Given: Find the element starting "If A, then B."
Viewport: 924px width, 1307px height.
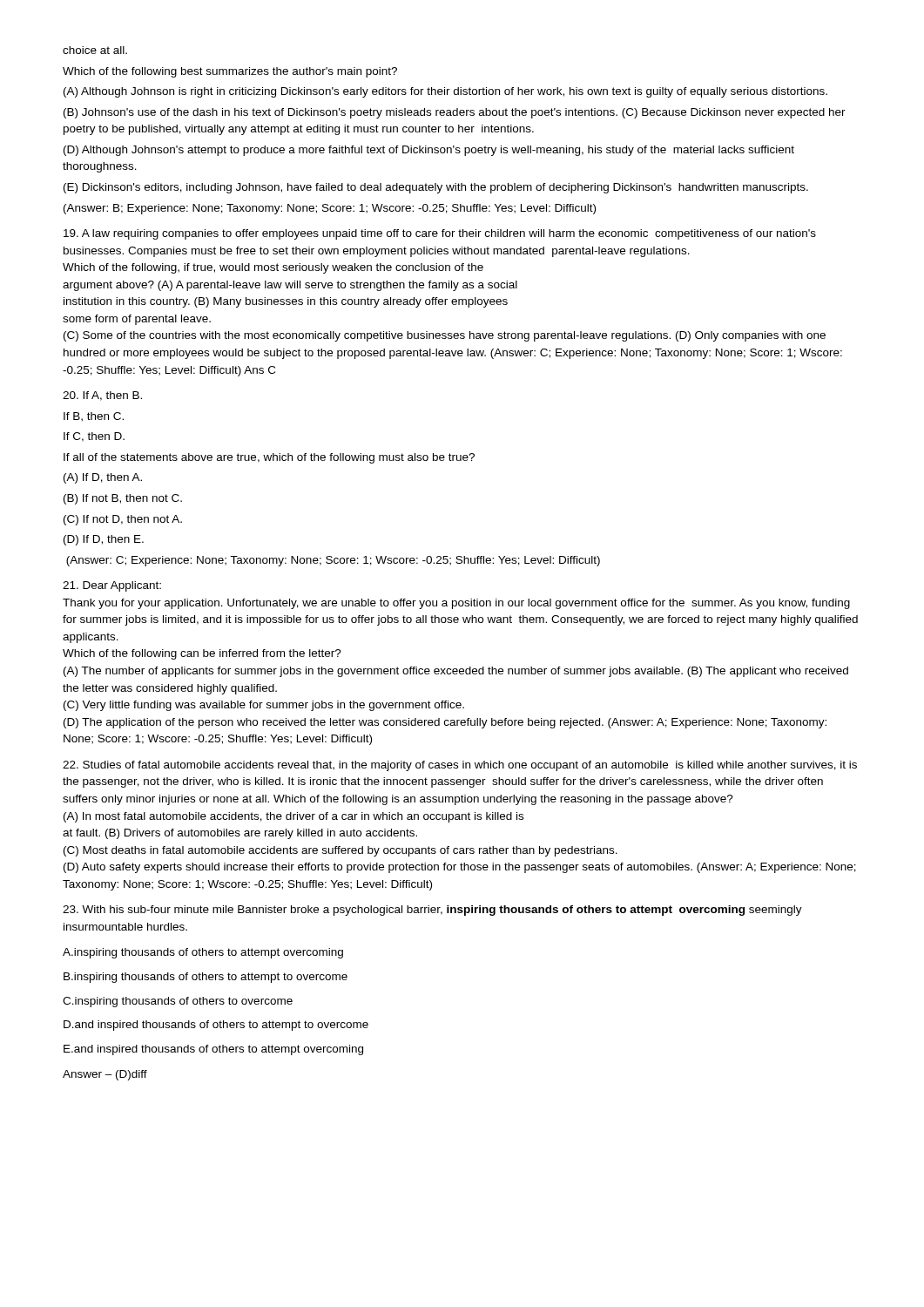Looking at the screenshot, I should coord(103,395).
